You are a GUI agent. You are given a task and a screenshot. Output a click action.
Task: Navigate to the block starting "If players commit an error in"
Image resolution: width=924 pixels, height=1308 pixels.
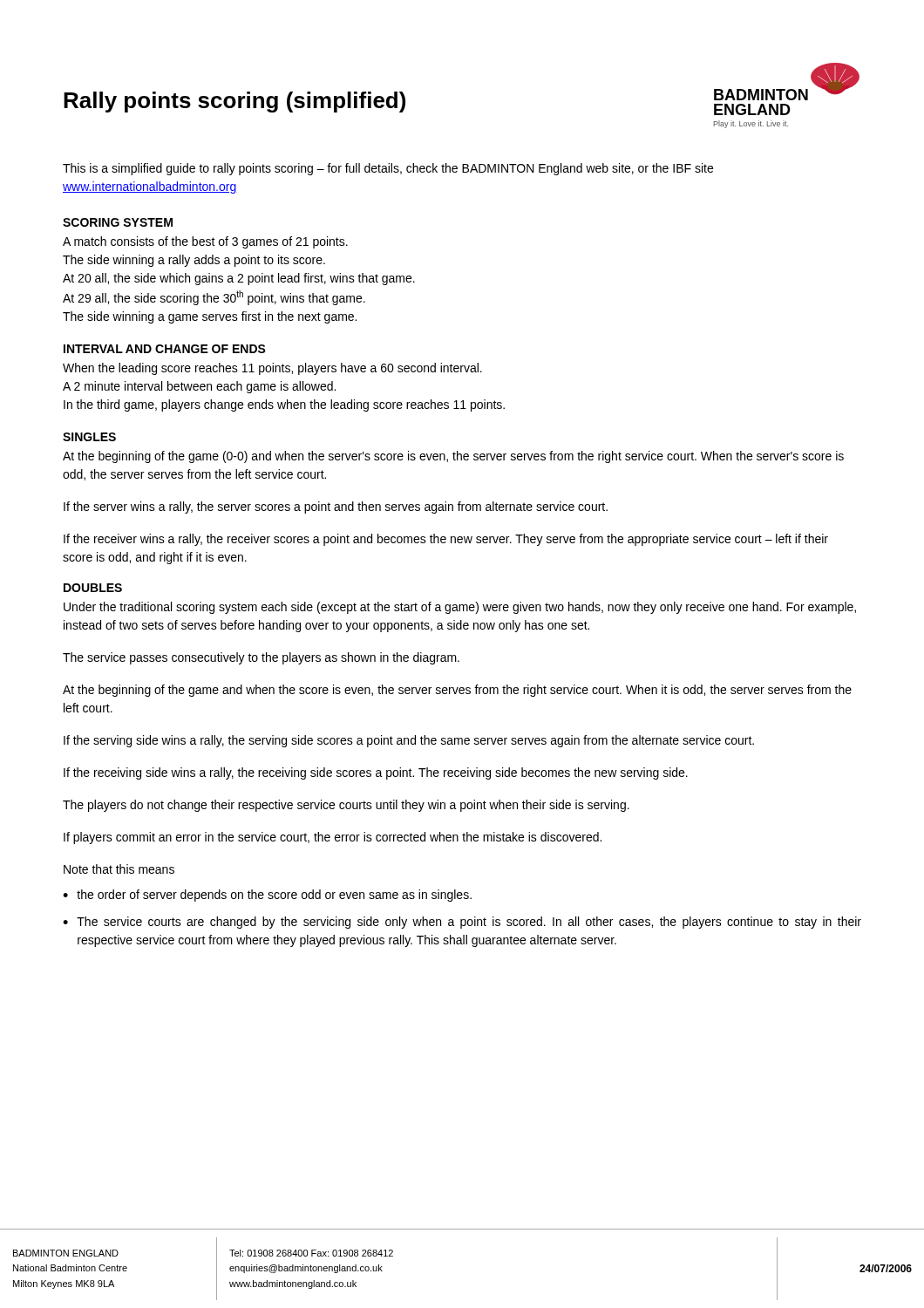[333, 837]
